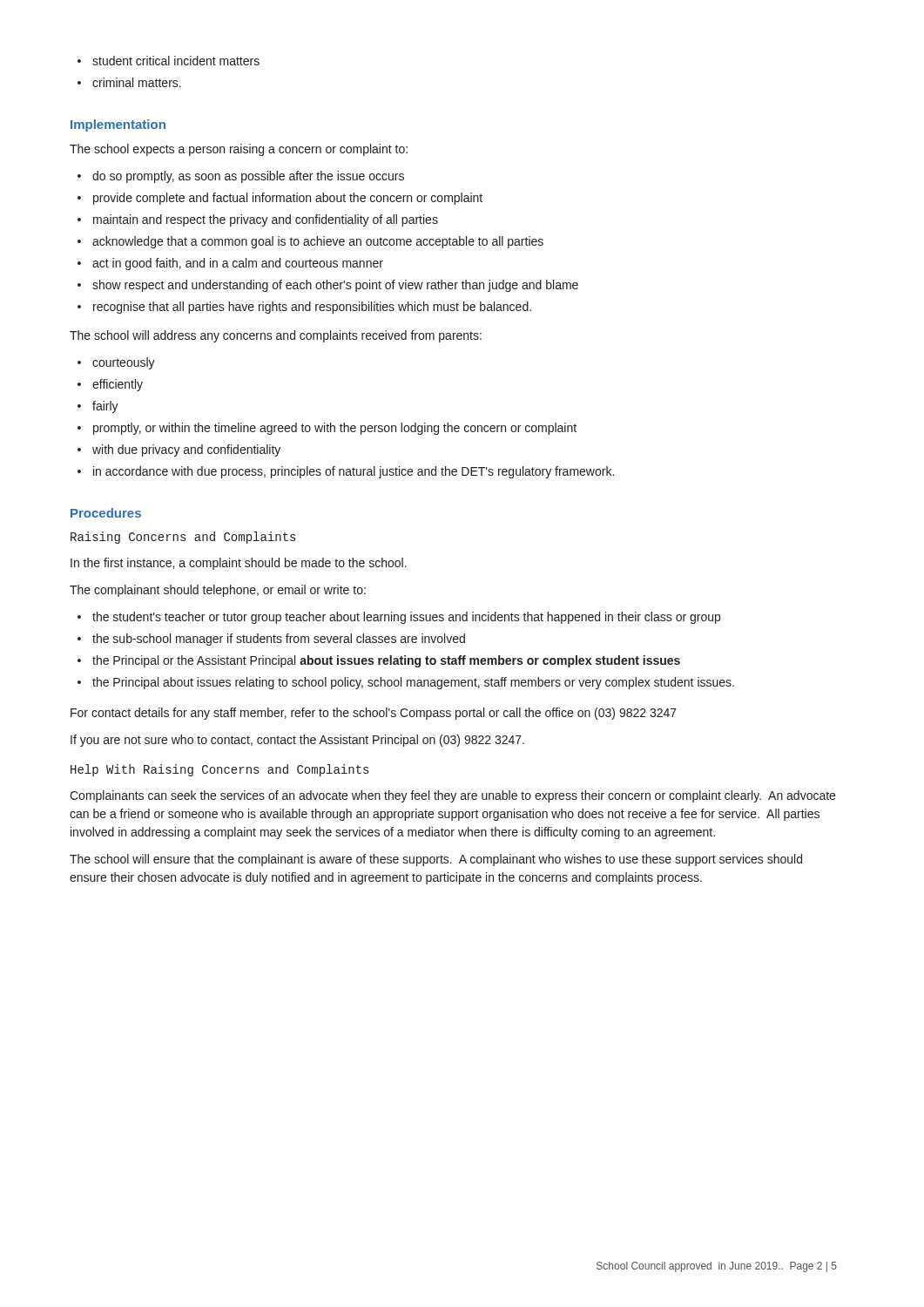The width and height of the screenshot is (924, 1307).
Task: Click where it says "• student critical incident matters"
Action: pyautogui.click(x=165, y=61)
